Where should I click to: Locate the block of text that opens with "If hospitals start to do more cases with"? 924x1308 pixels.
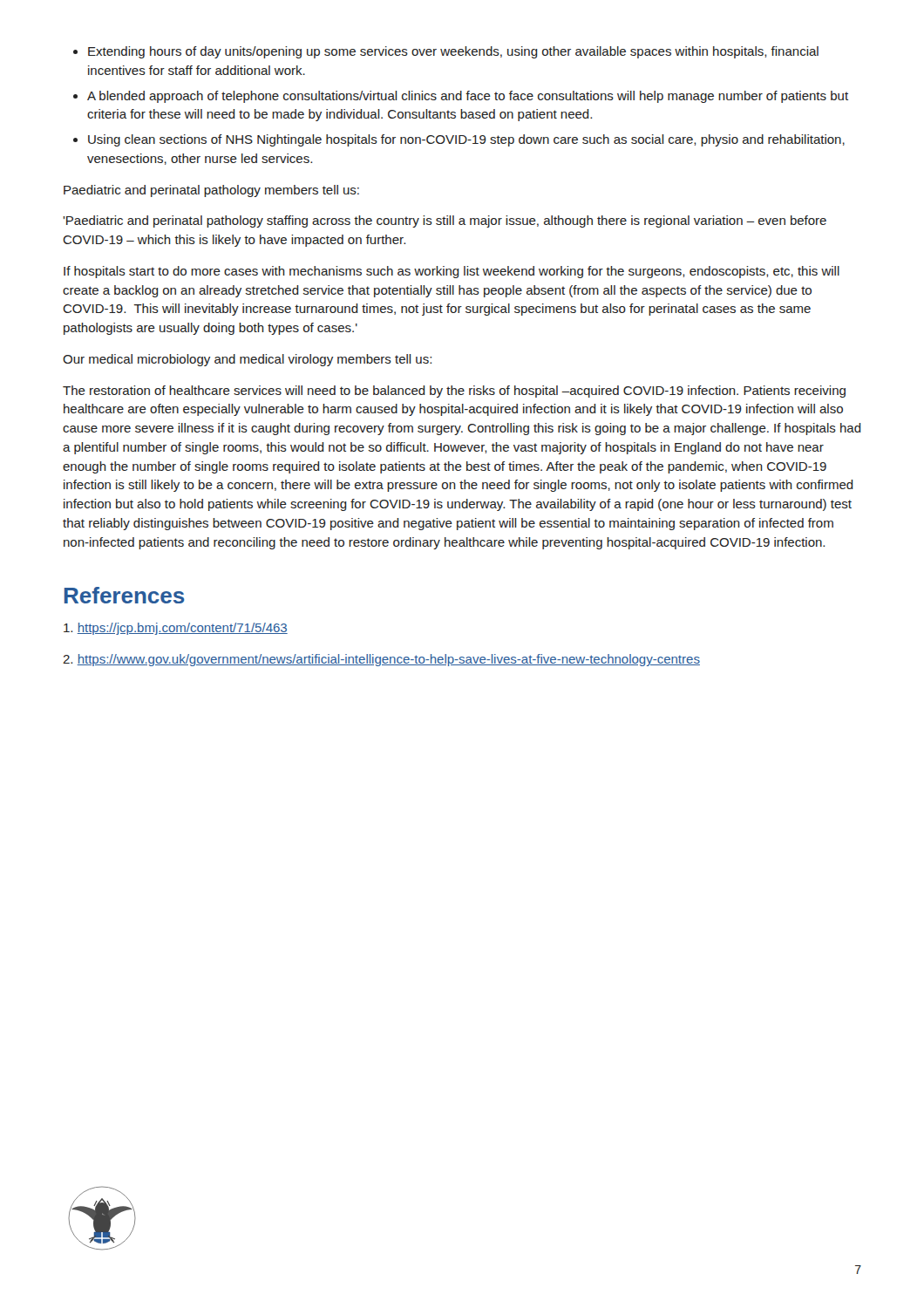pyautogui.click(x=451, y=299)
